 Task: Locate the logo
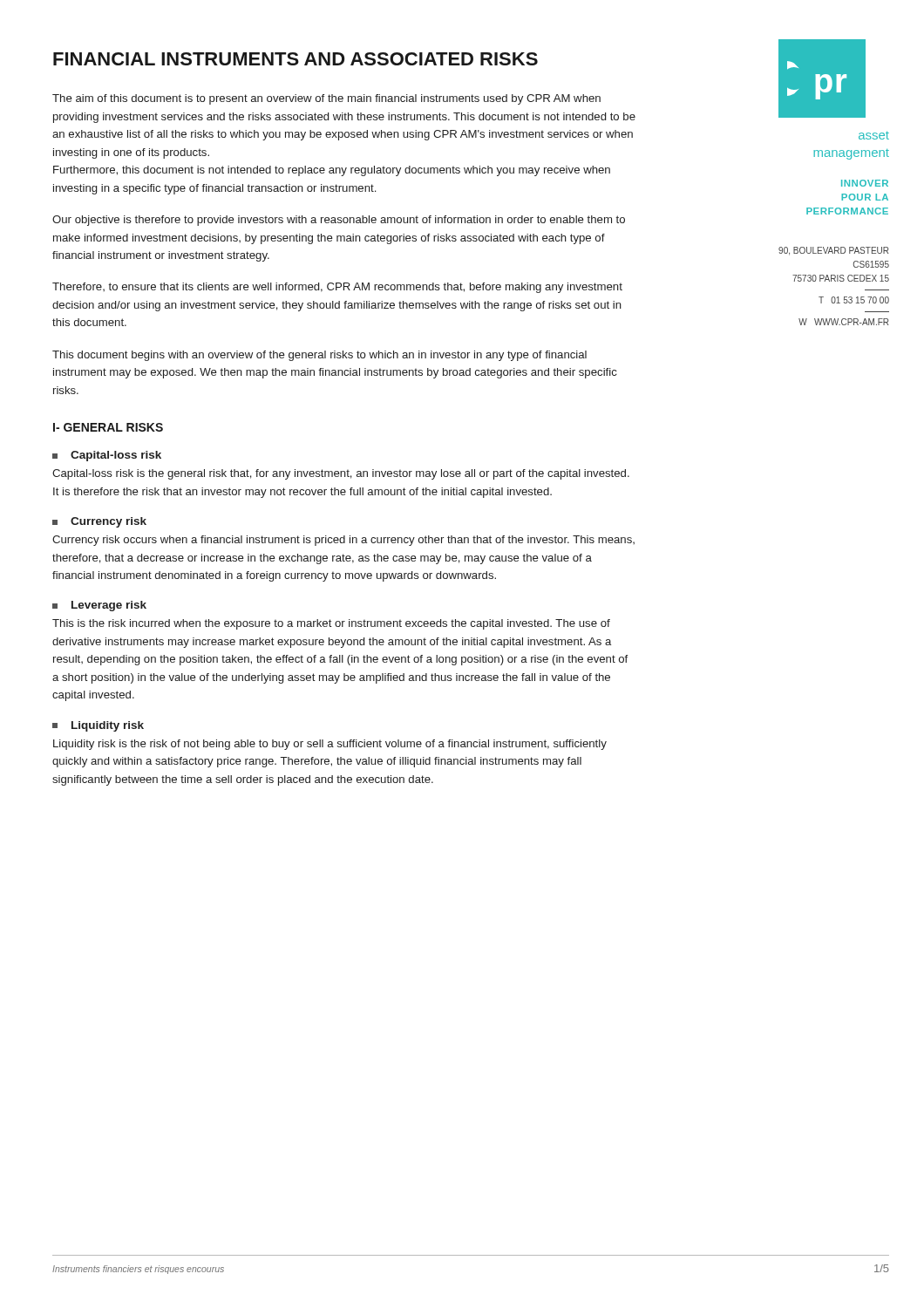click(834, 185)
